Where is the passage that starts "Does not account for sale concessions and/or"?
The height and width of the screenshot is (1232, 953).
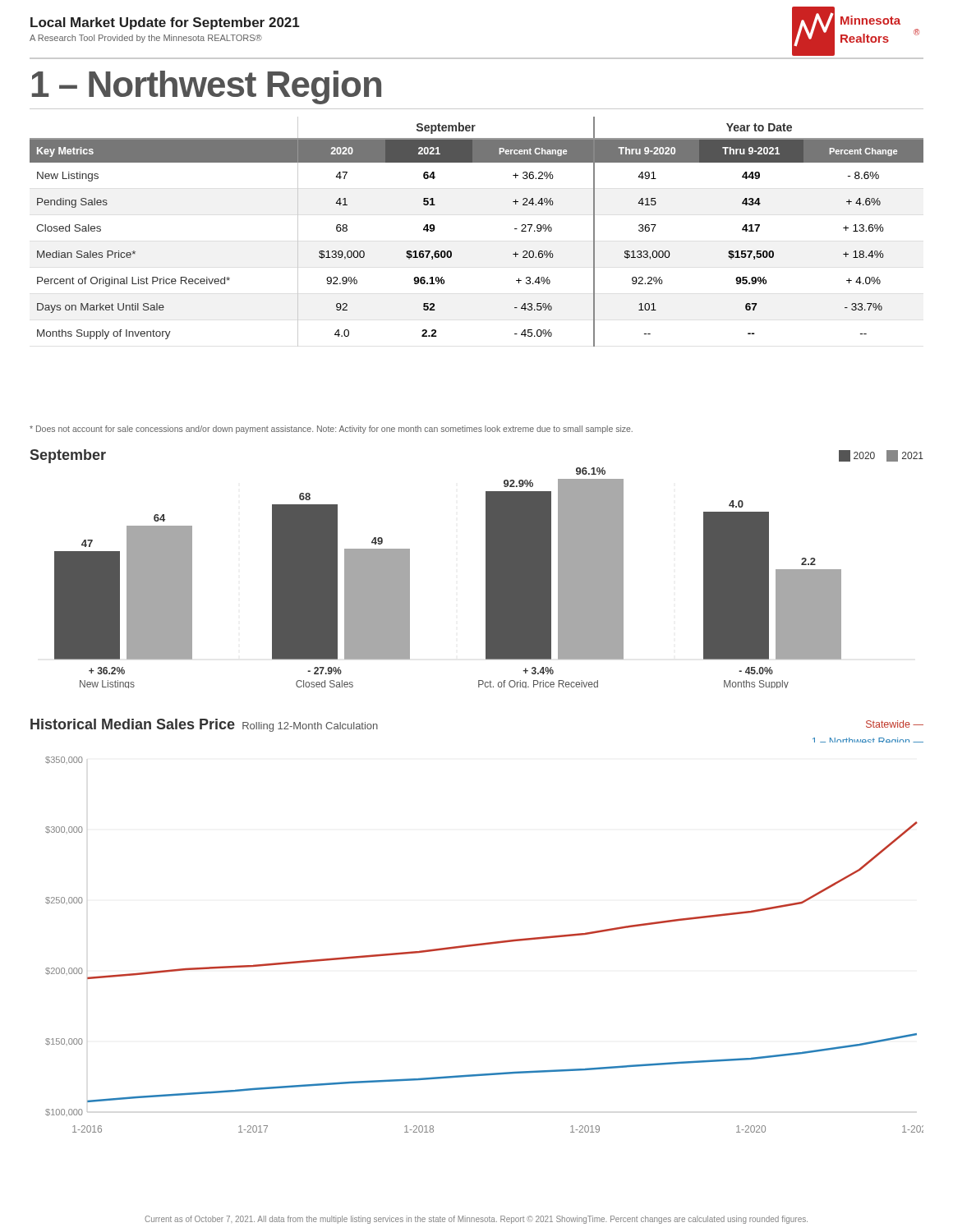coord(331,429)
